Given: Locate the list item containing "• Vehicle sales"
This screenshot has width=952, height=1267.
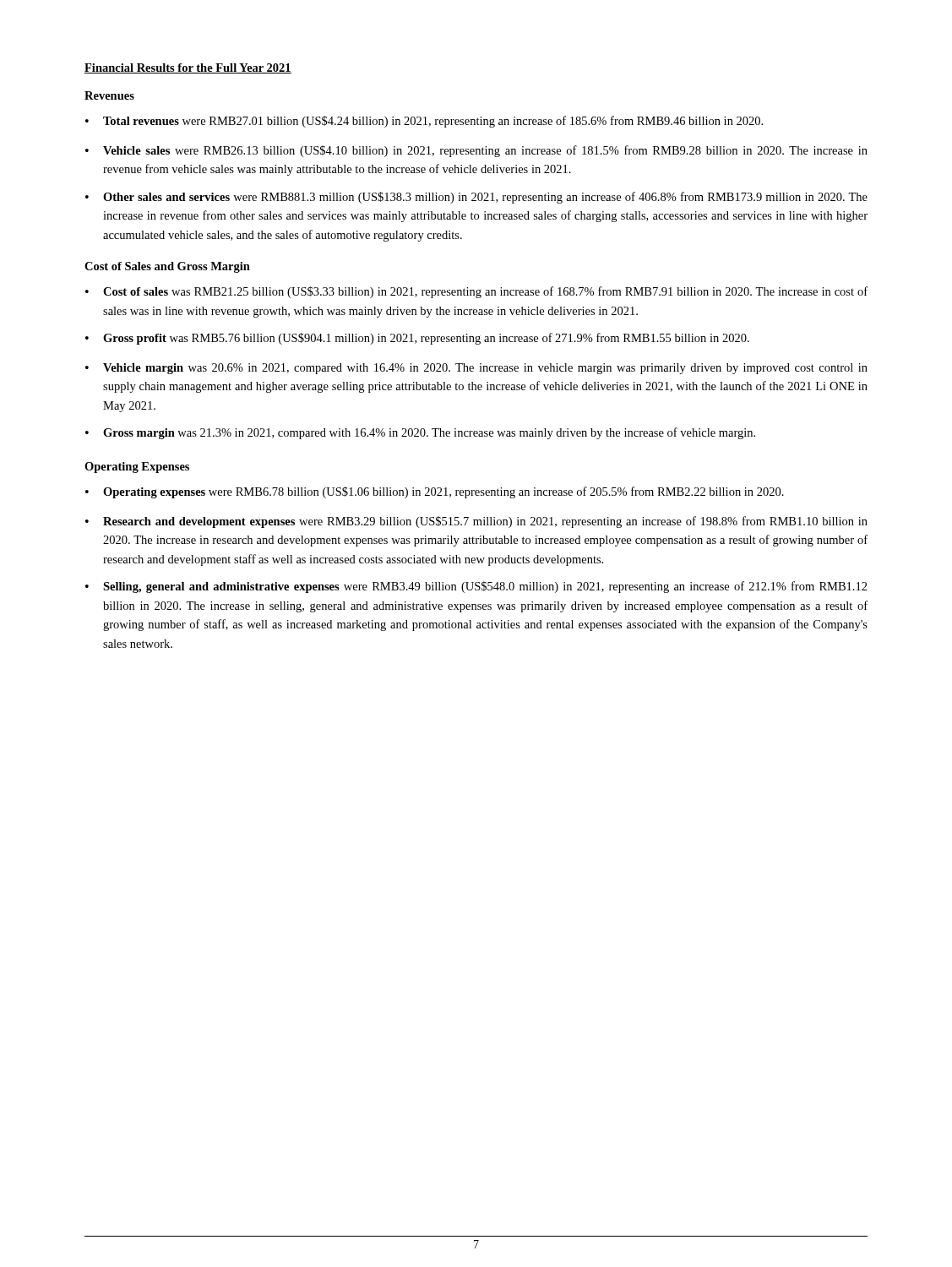Looking at the screenshot, I should (476, 160).
